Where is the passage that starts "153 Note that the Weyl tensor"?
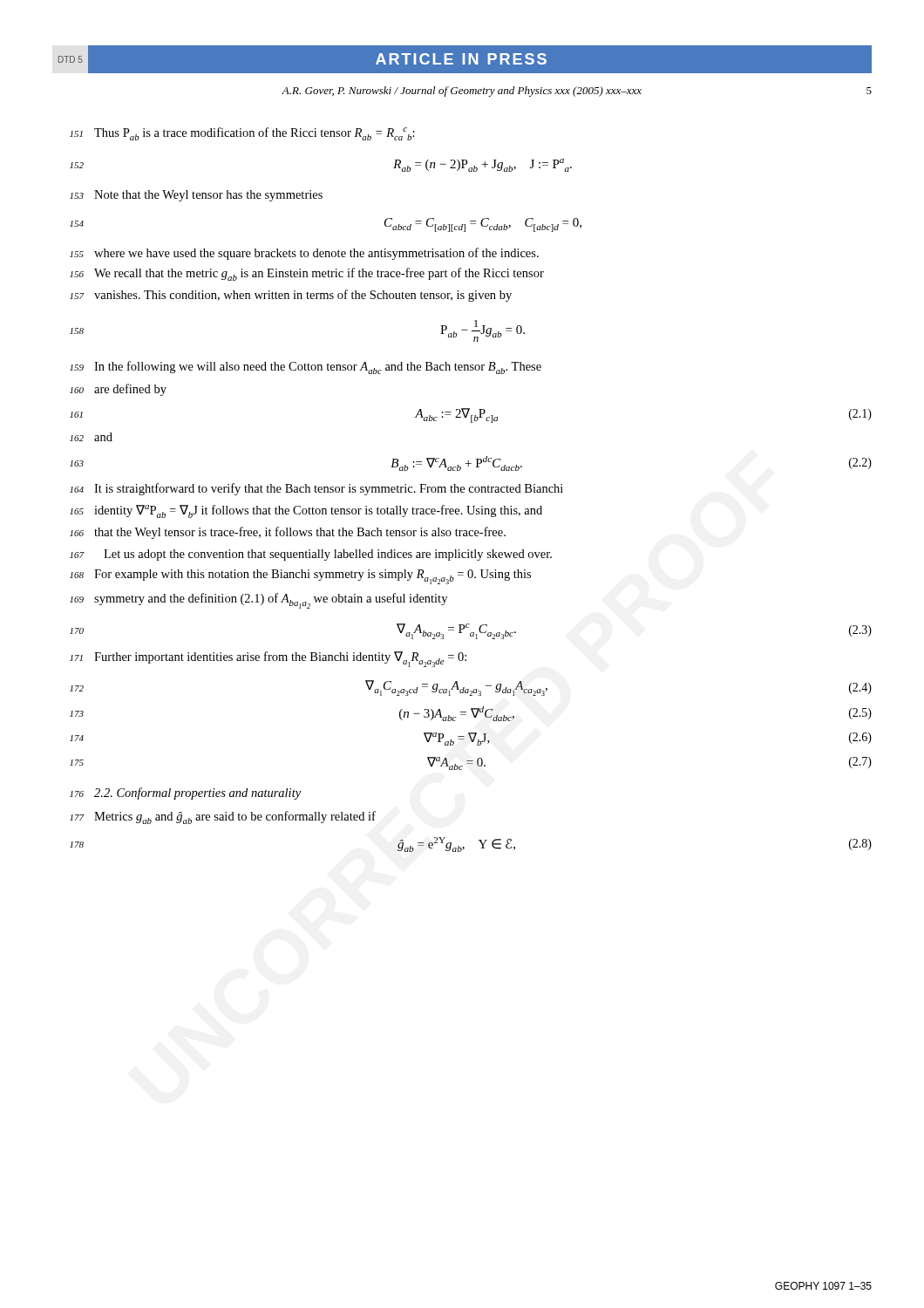The image size is (924, 1308). (196, 196)
